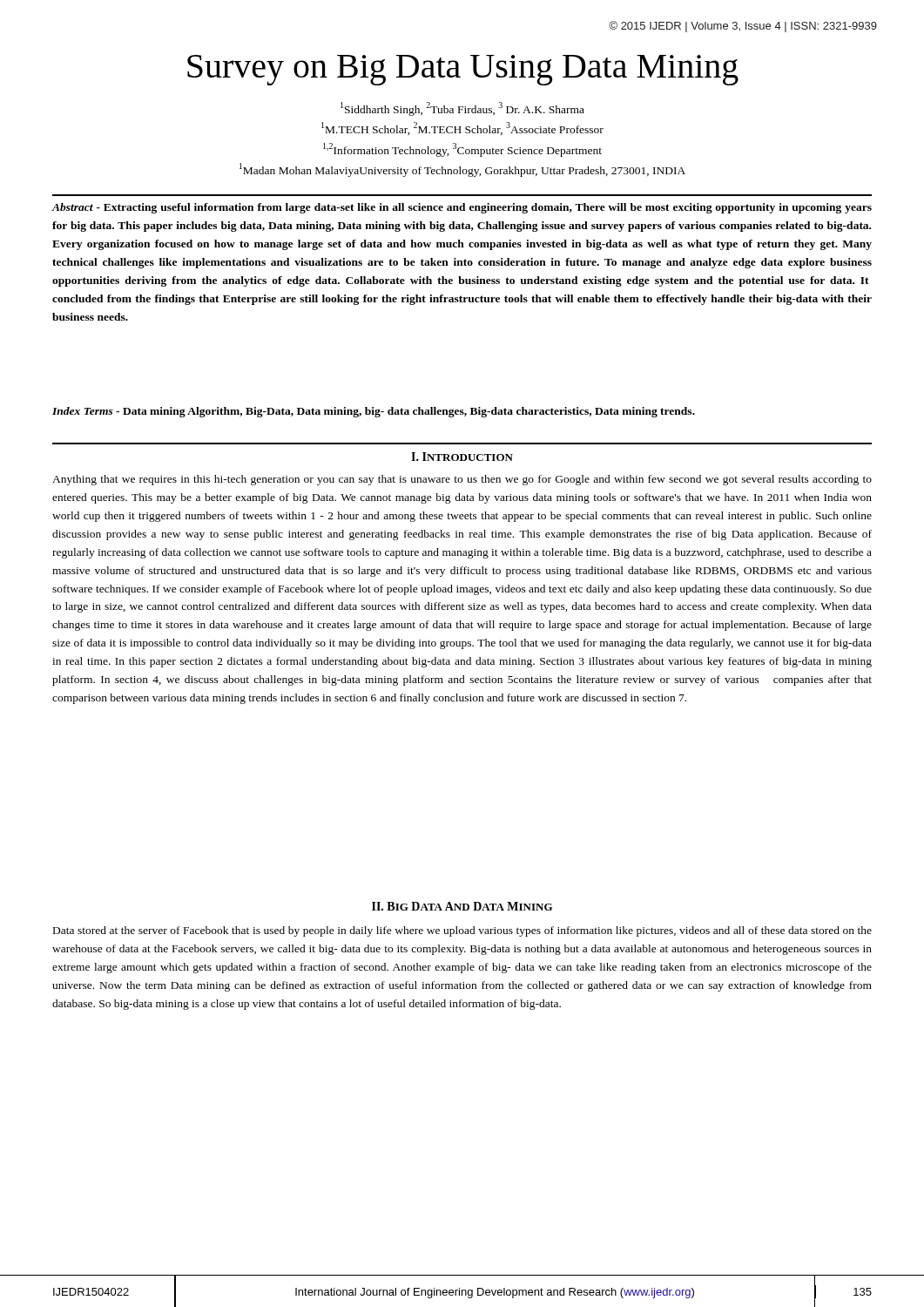The width and height of the screenshot is (924, 1307).
Task: Locate the region starting "Index Terms - Data mining Algorithm, Big-Data,"
Action: pos(462,411)
